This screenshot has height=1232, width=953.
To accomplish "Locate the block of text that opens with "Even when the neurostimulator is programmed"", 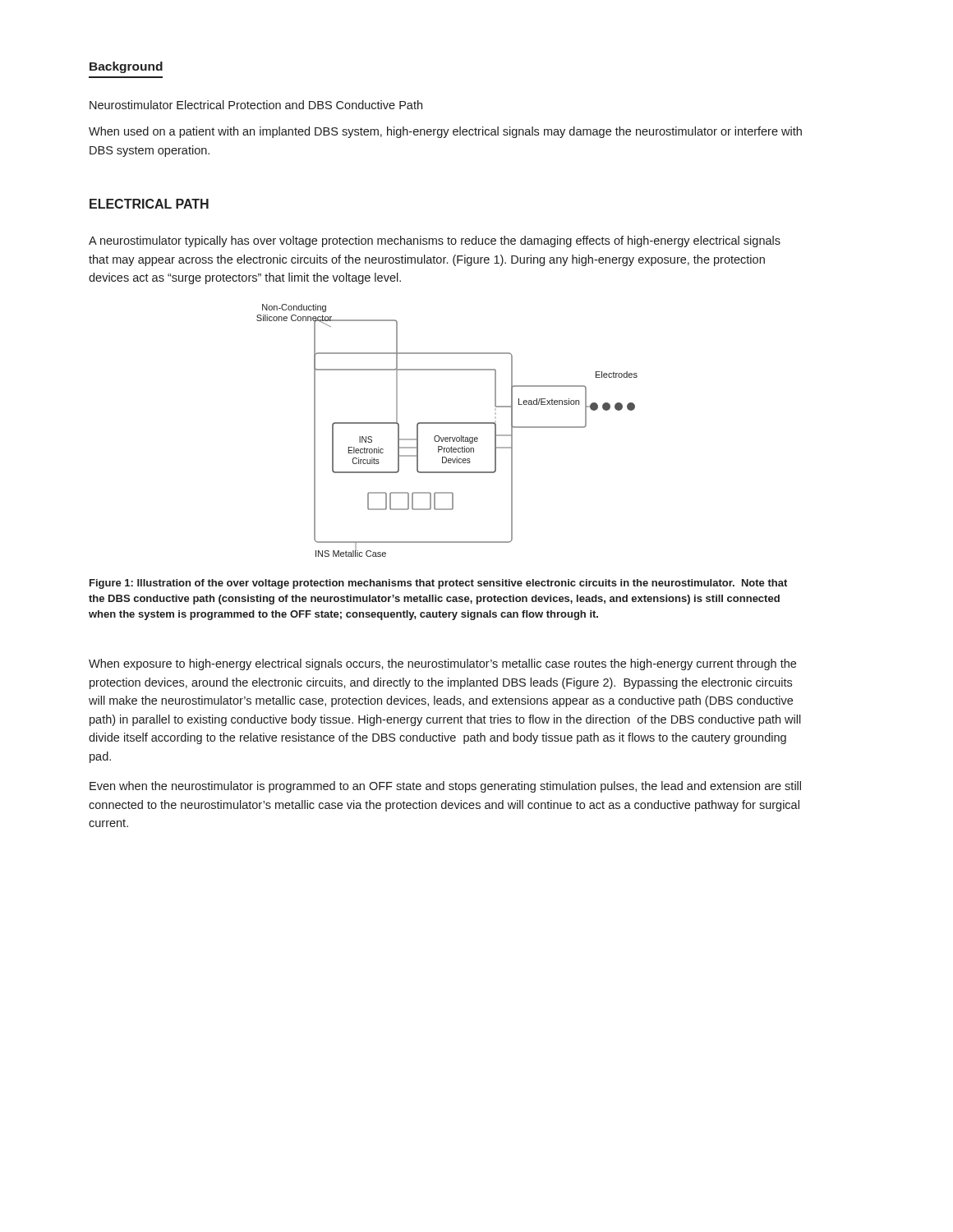I will 445,805.
